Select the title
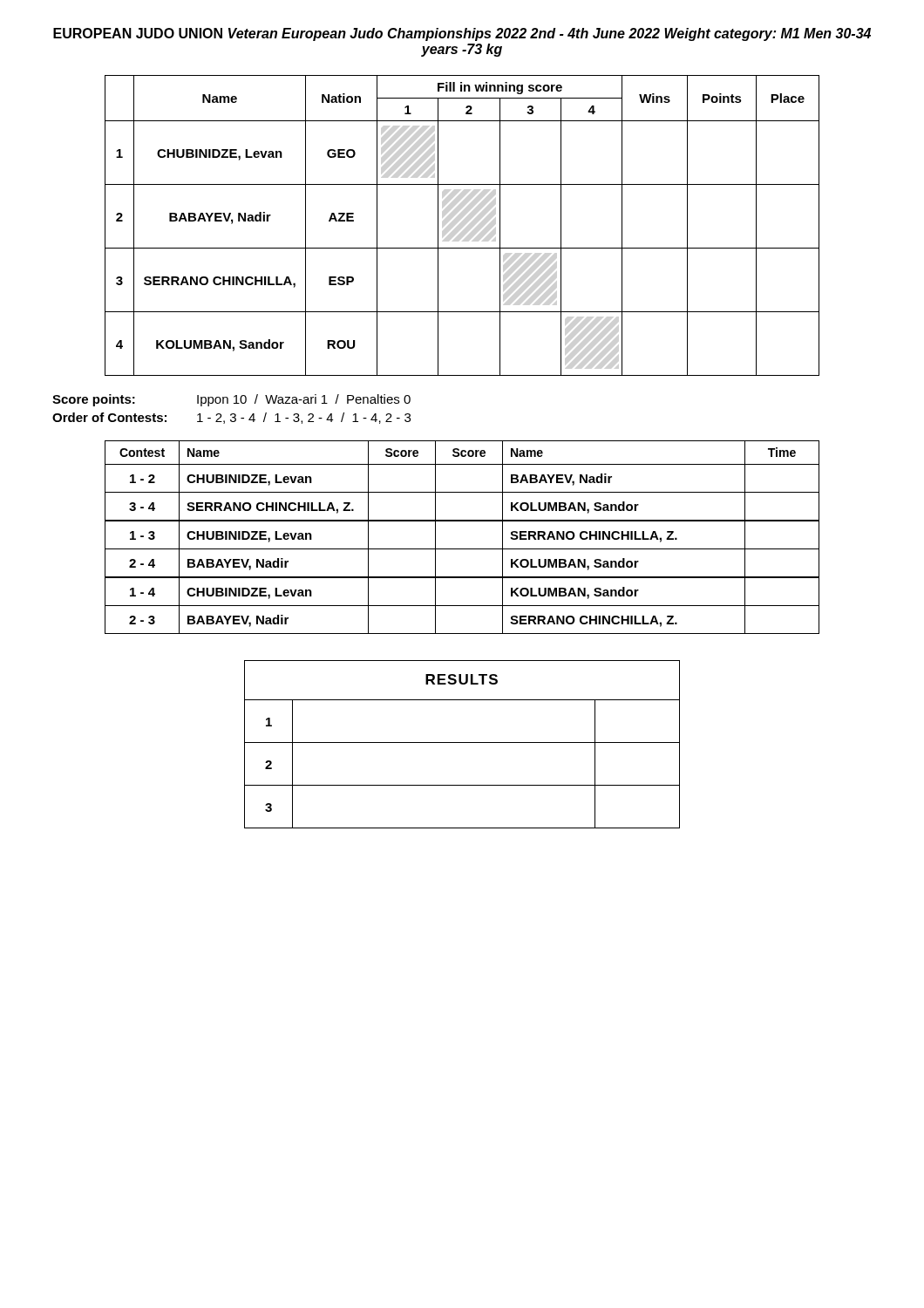Viewport: 924px width, 1308px height. point(462,41)
